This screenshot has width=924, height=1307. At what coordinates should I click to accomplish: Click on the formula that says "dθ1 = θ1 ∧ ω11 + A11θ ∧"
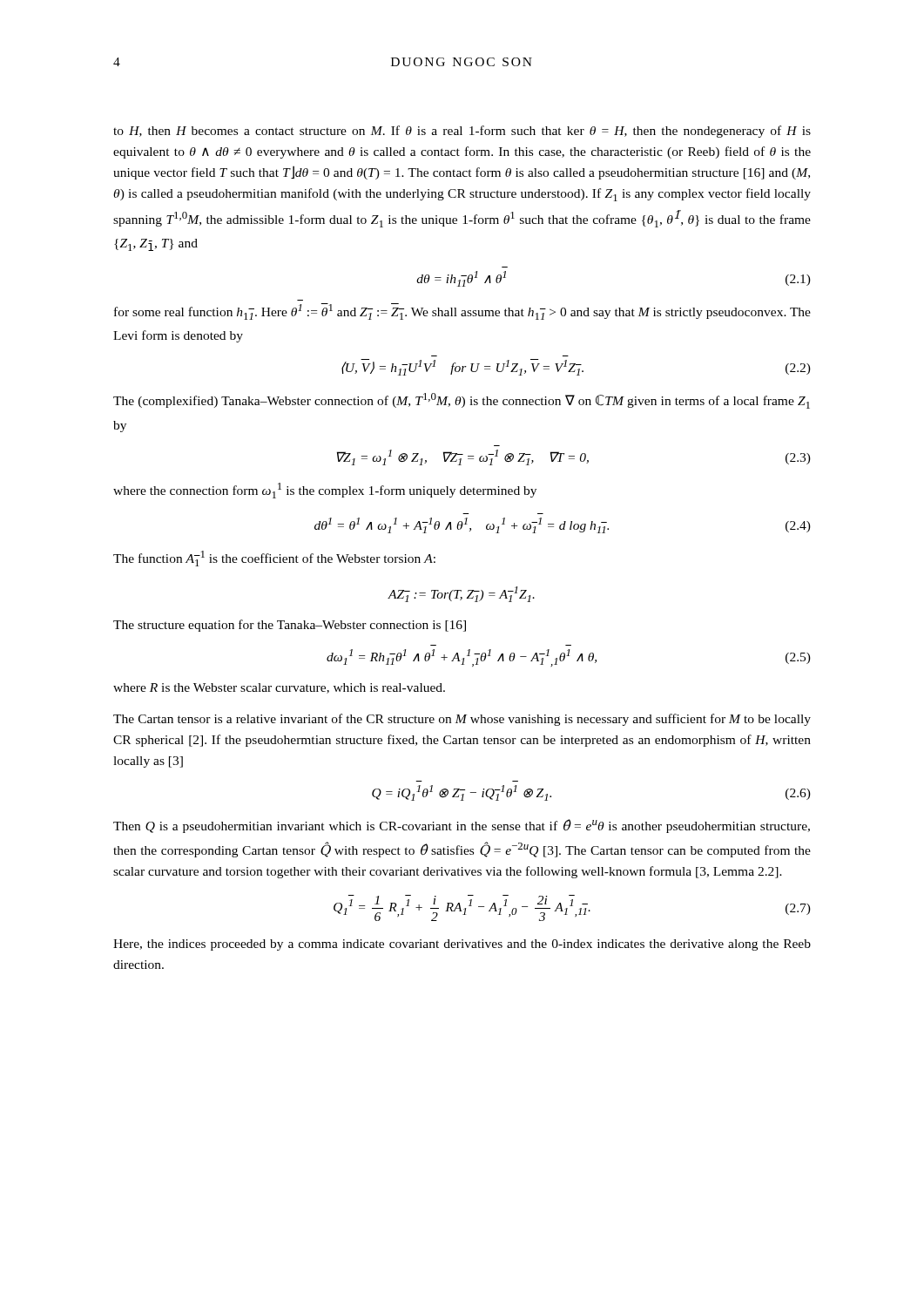(x=562, y=525)
